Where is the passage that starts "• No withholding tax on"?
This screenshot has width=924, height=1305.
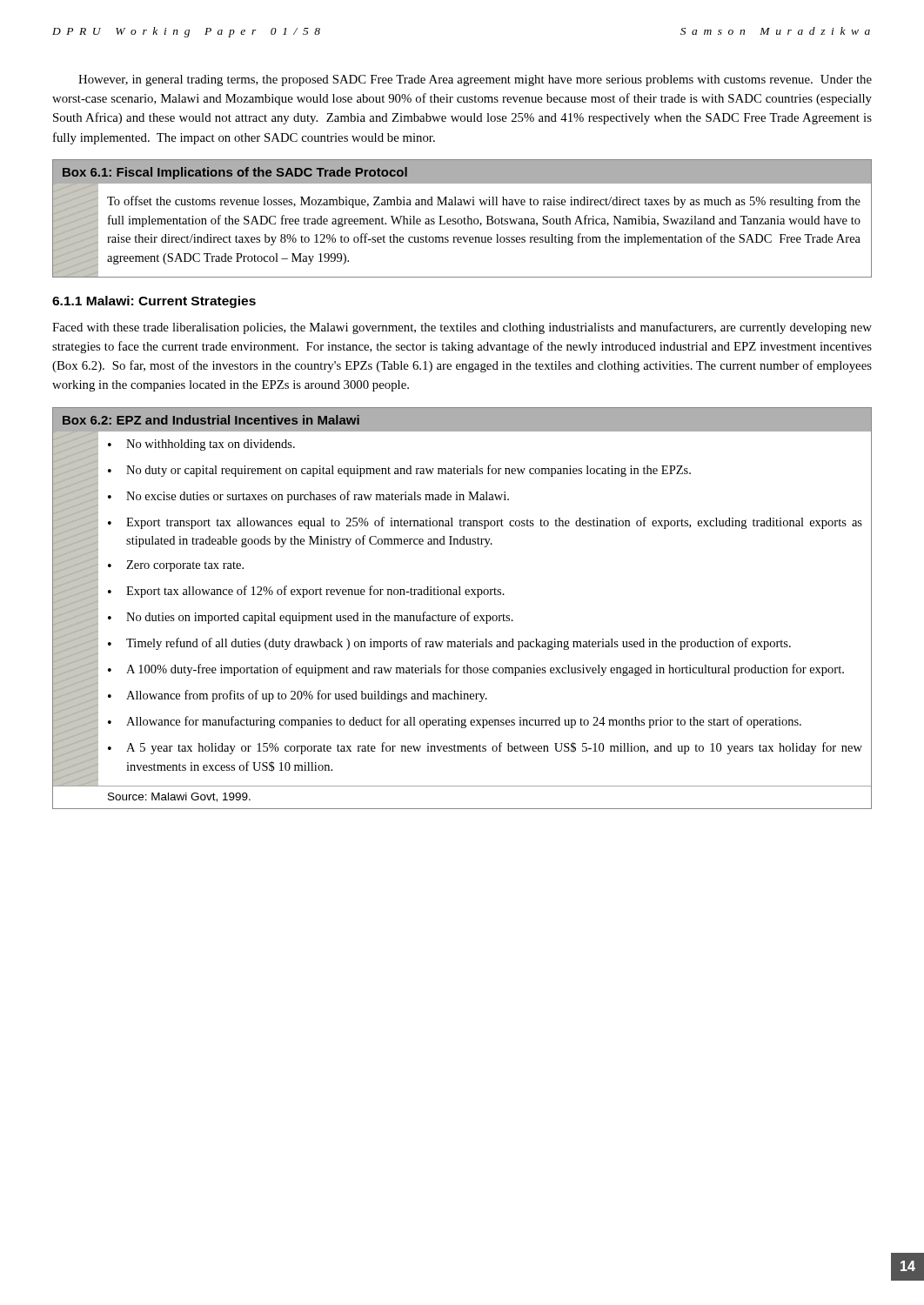[201, 445]
